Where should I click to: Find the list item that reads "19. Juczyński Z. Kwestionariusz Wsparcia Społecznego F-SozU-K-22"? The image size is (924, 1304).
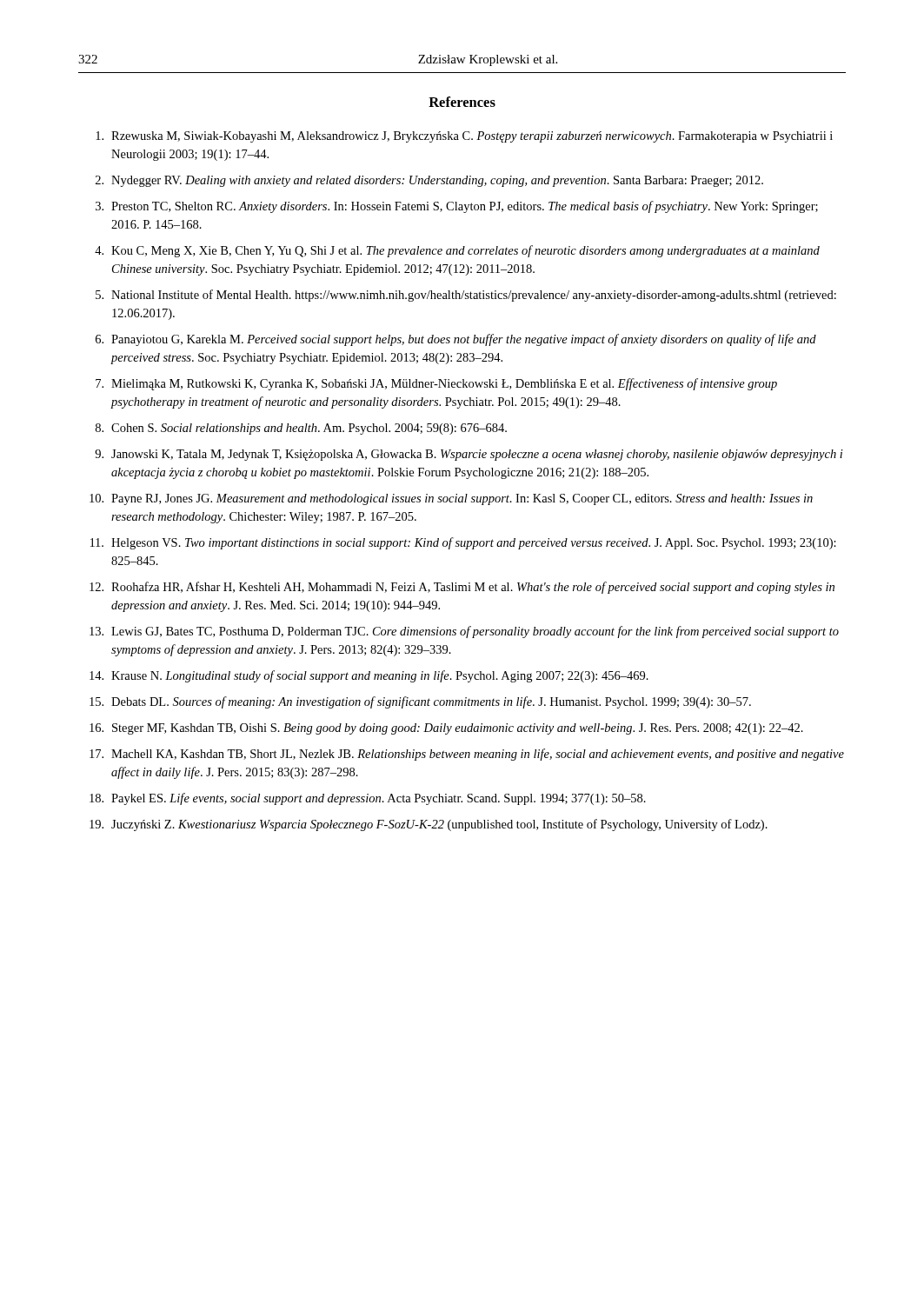pos(462,825)
